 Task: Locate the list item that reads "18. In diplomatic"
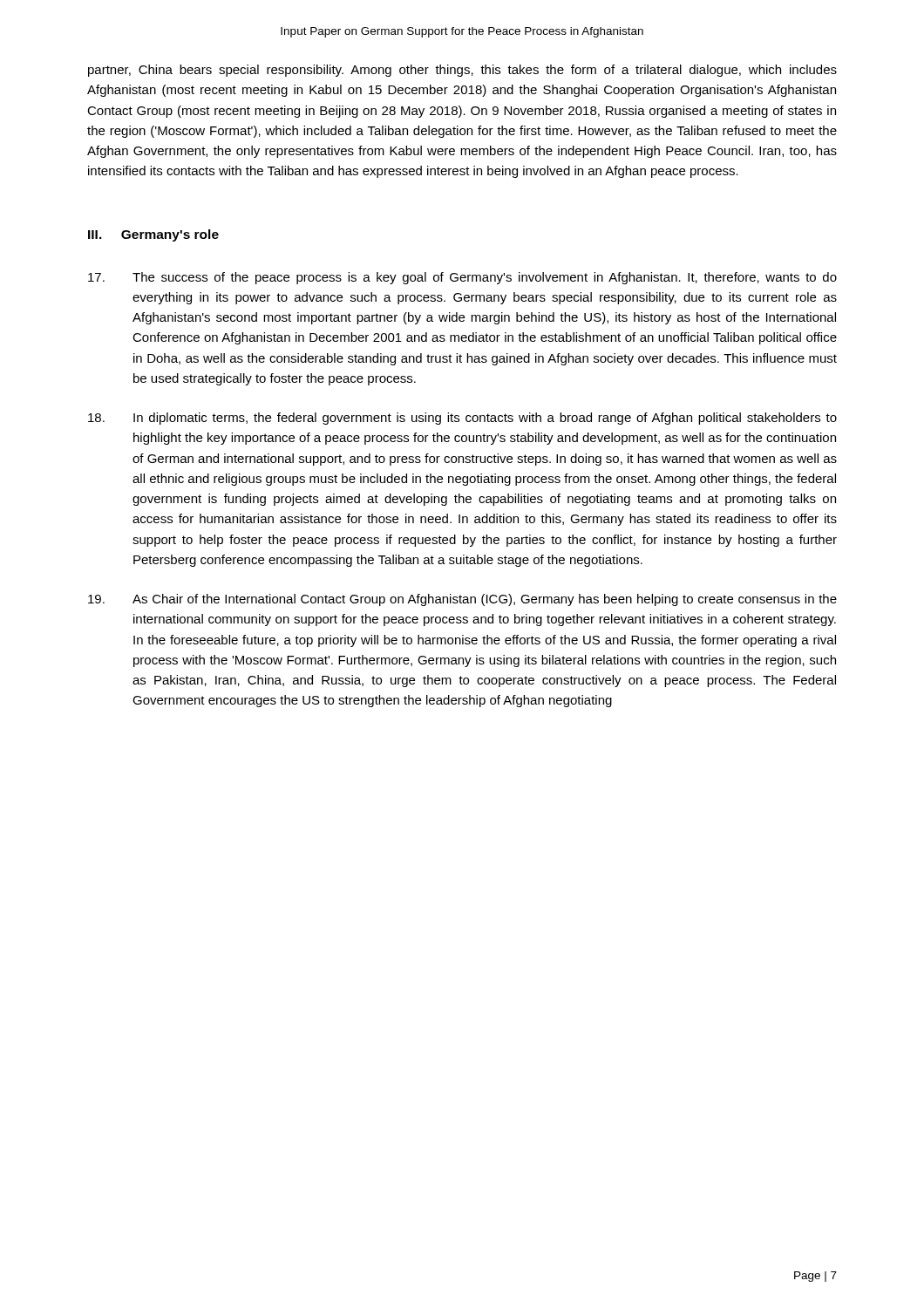point(462,488)
